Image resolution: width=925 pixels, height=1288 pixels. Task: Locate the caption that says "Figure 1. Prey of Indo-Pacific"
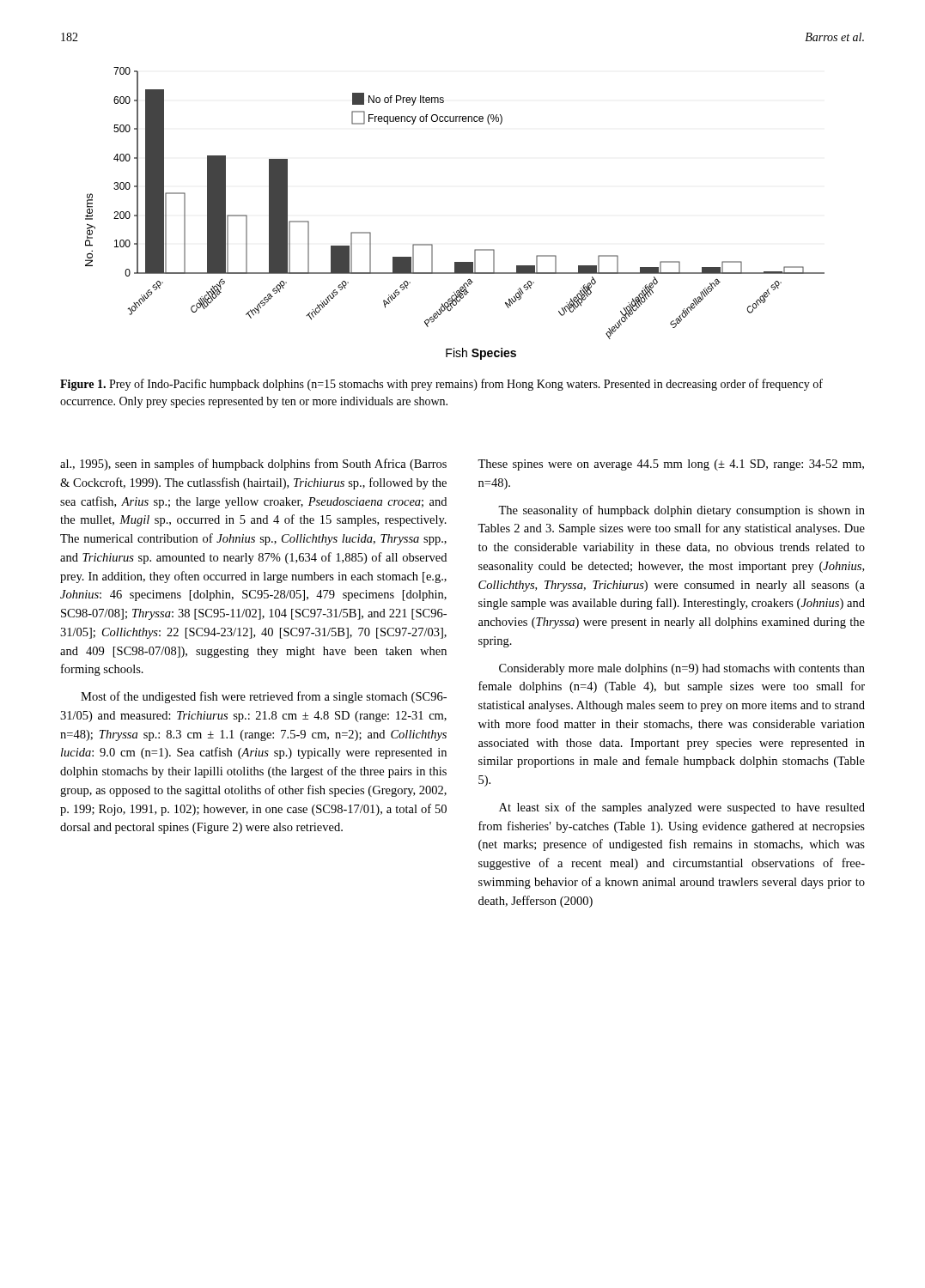(x=441, y=393)
